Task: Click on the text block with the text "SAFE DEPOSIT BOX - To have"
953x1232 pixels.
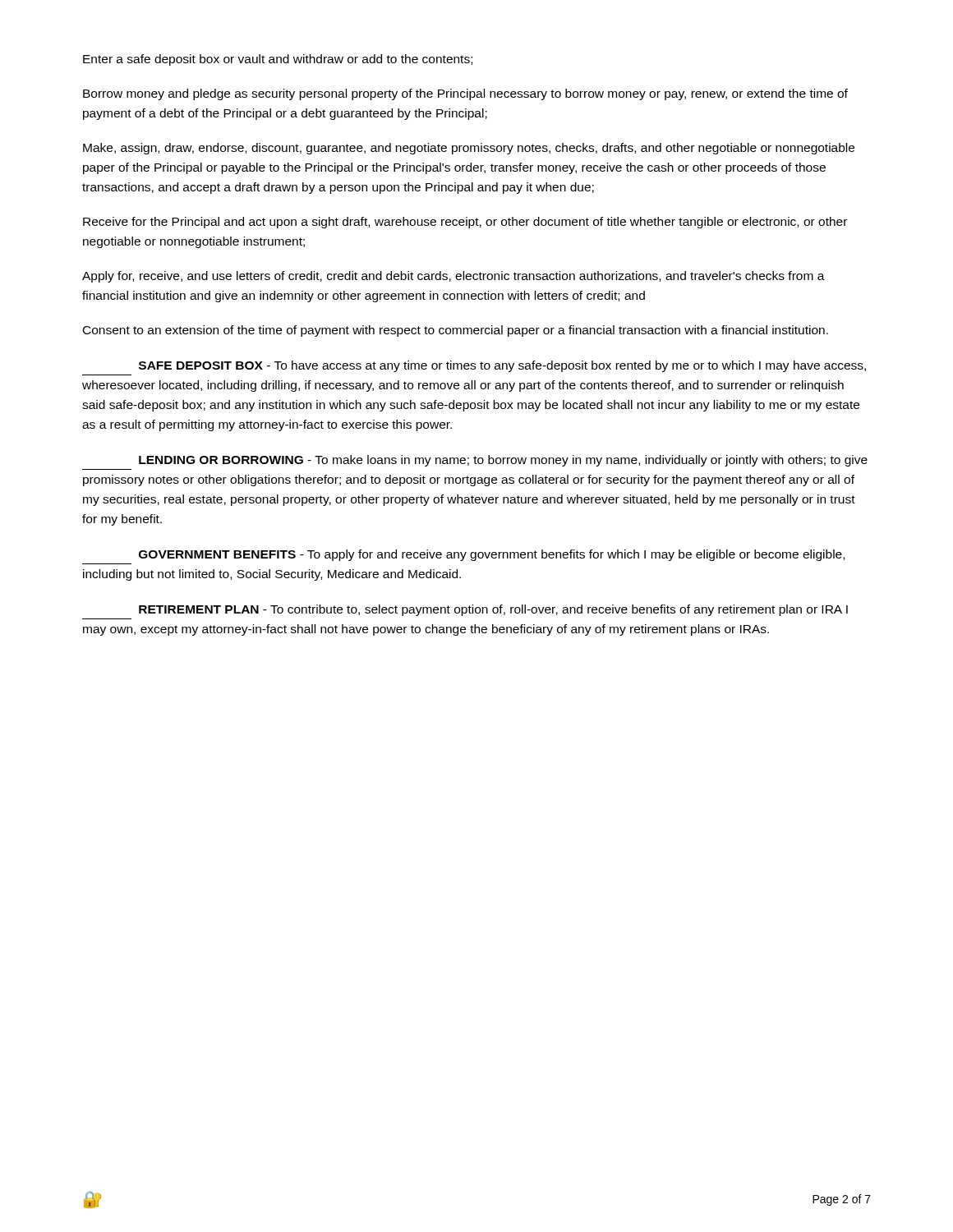Action: pos(475,393)
